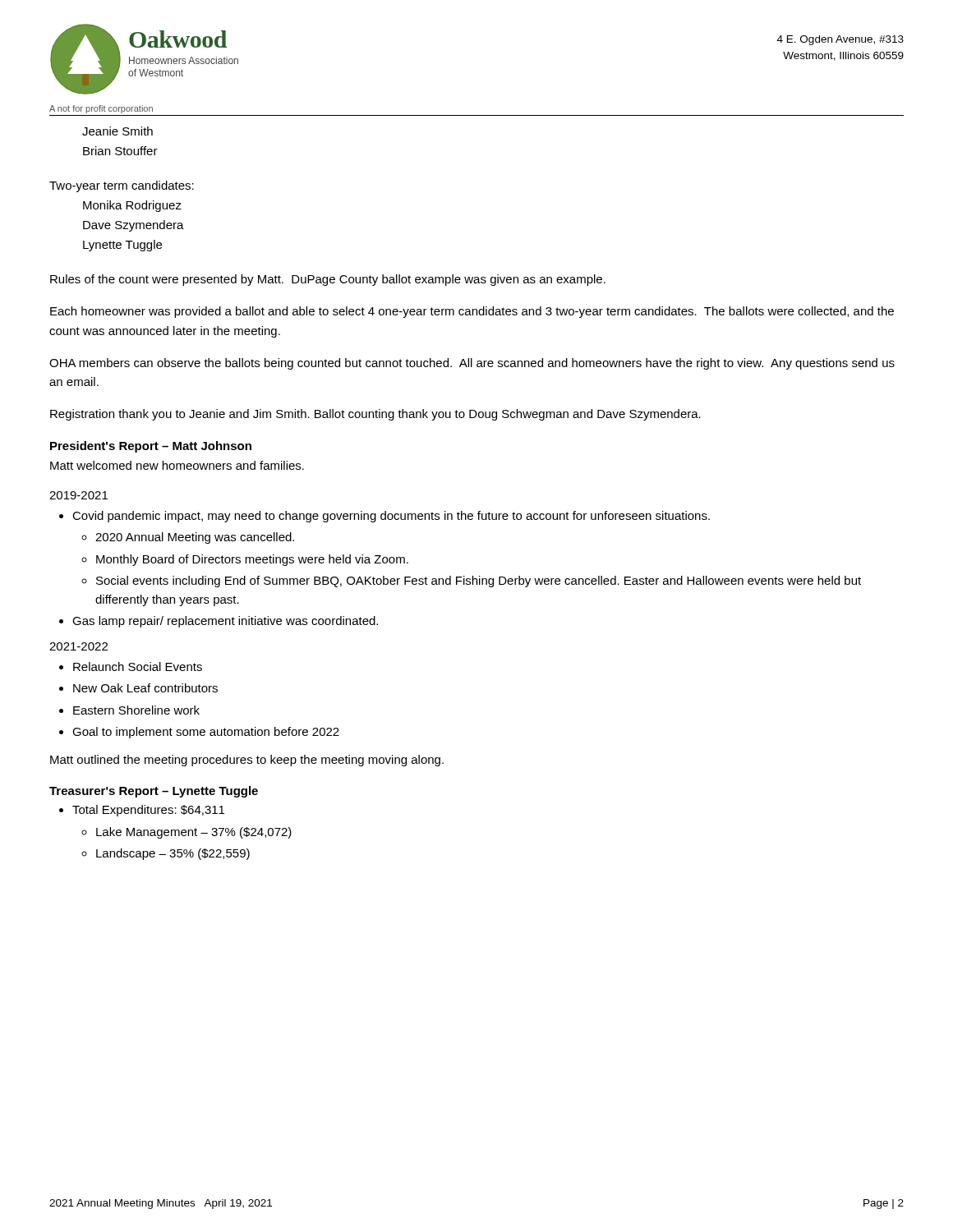Viewport: 953px width, 1232px height.
Task: Point to the block beginning "Each homeowner was provided a ballot and"
Action: [x=472, y=321]
